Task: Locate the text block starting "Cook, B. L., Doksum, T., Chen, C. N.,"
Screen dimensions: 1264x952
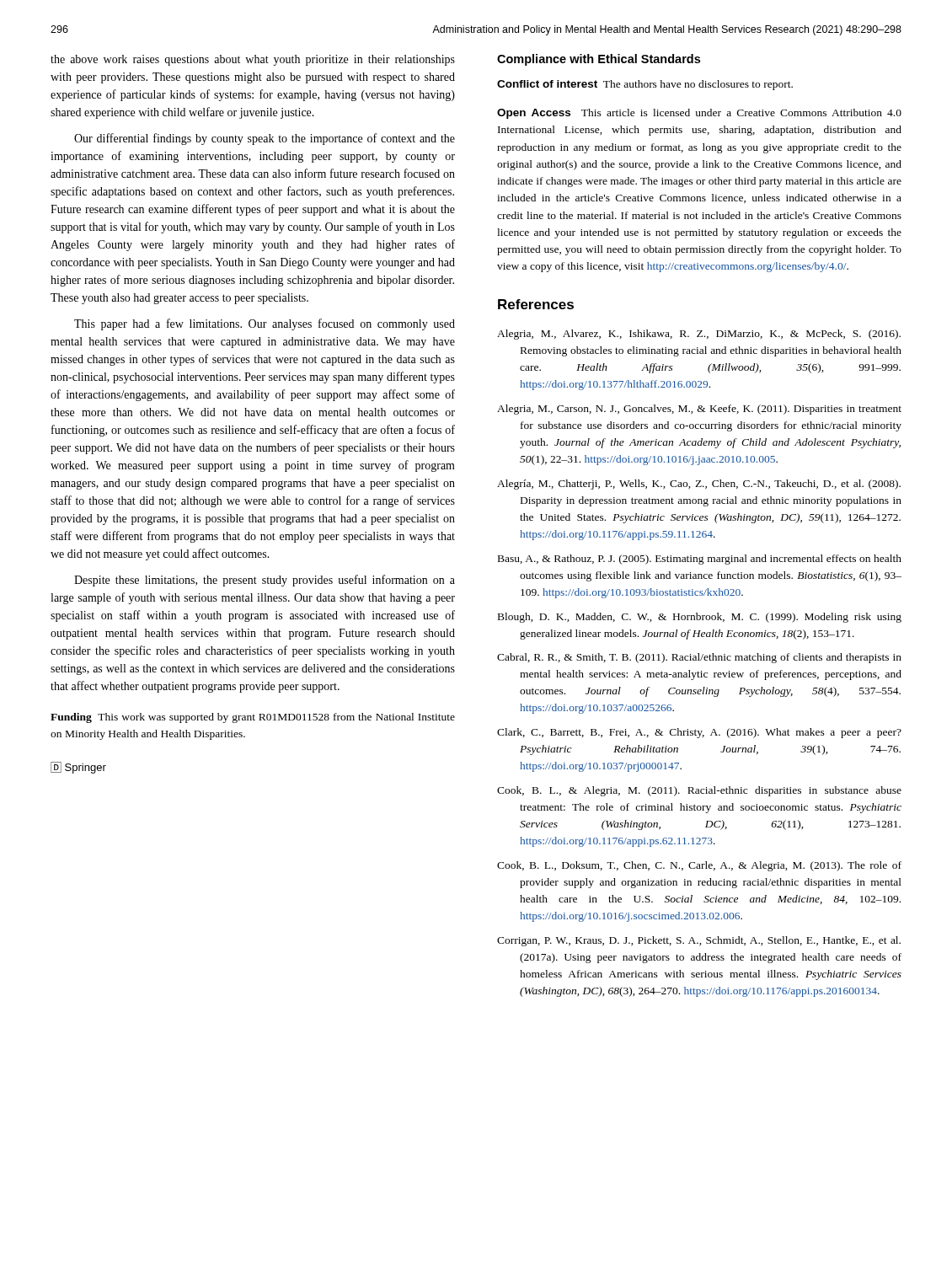Action: tap(699, 890)
